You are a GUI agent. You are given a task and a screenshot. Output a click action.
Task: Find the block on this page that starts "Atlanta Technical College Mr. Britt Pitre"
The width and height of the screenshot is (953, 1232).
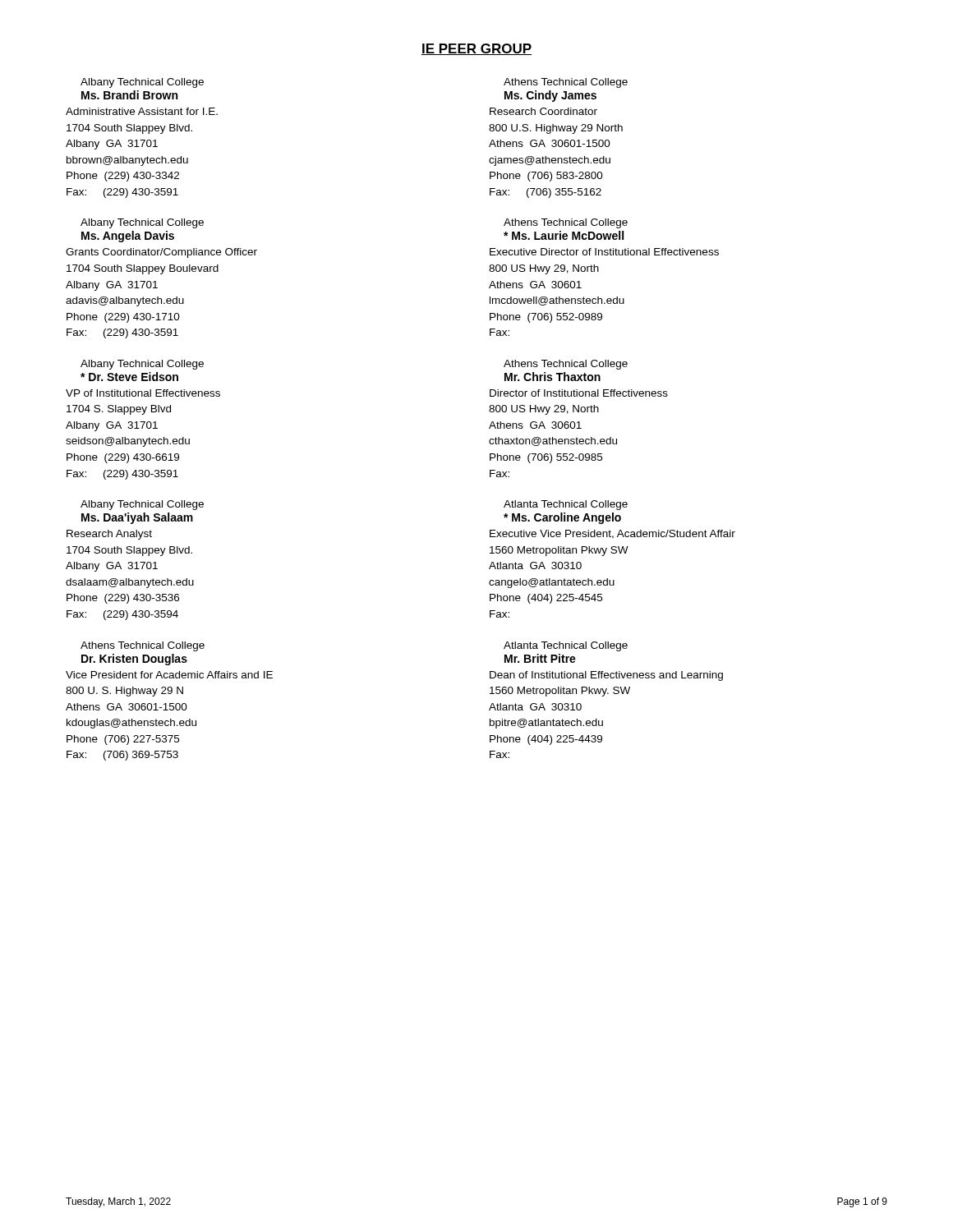[566, 646]
